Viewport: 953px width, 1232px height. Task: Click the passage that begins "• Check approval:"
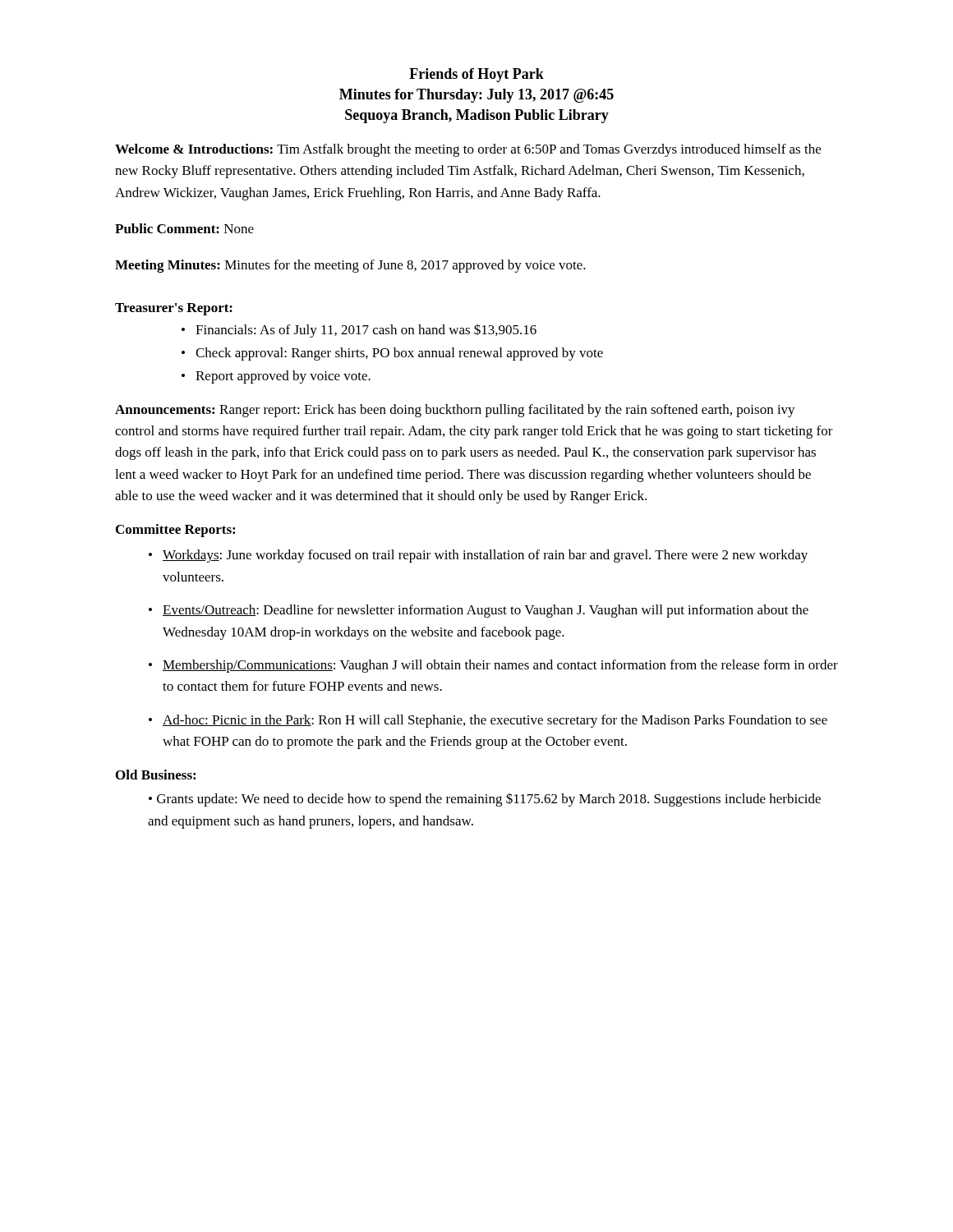point(392,353)
